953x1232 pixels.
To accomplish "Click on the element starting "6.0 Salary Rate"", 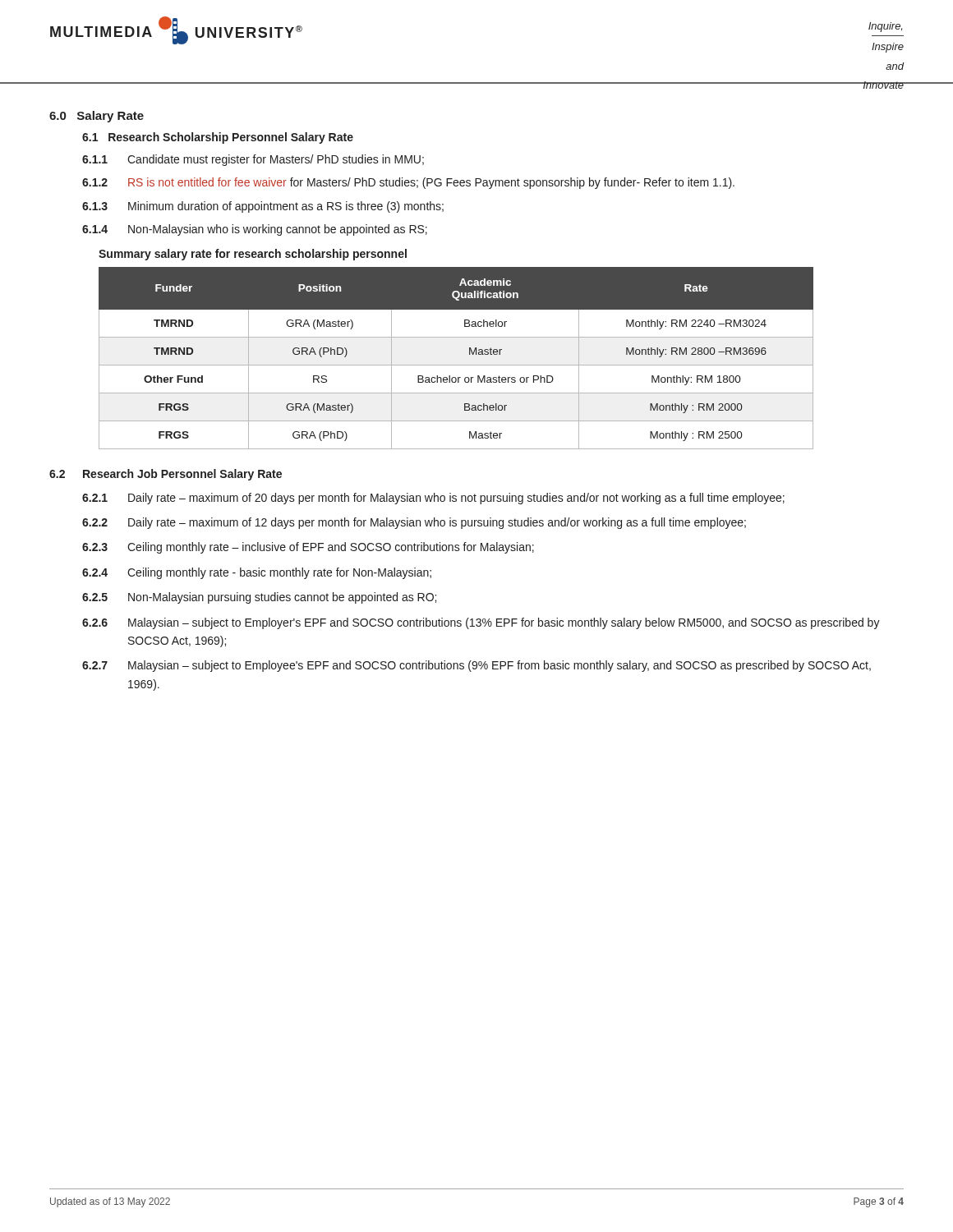I will point(97,115).
